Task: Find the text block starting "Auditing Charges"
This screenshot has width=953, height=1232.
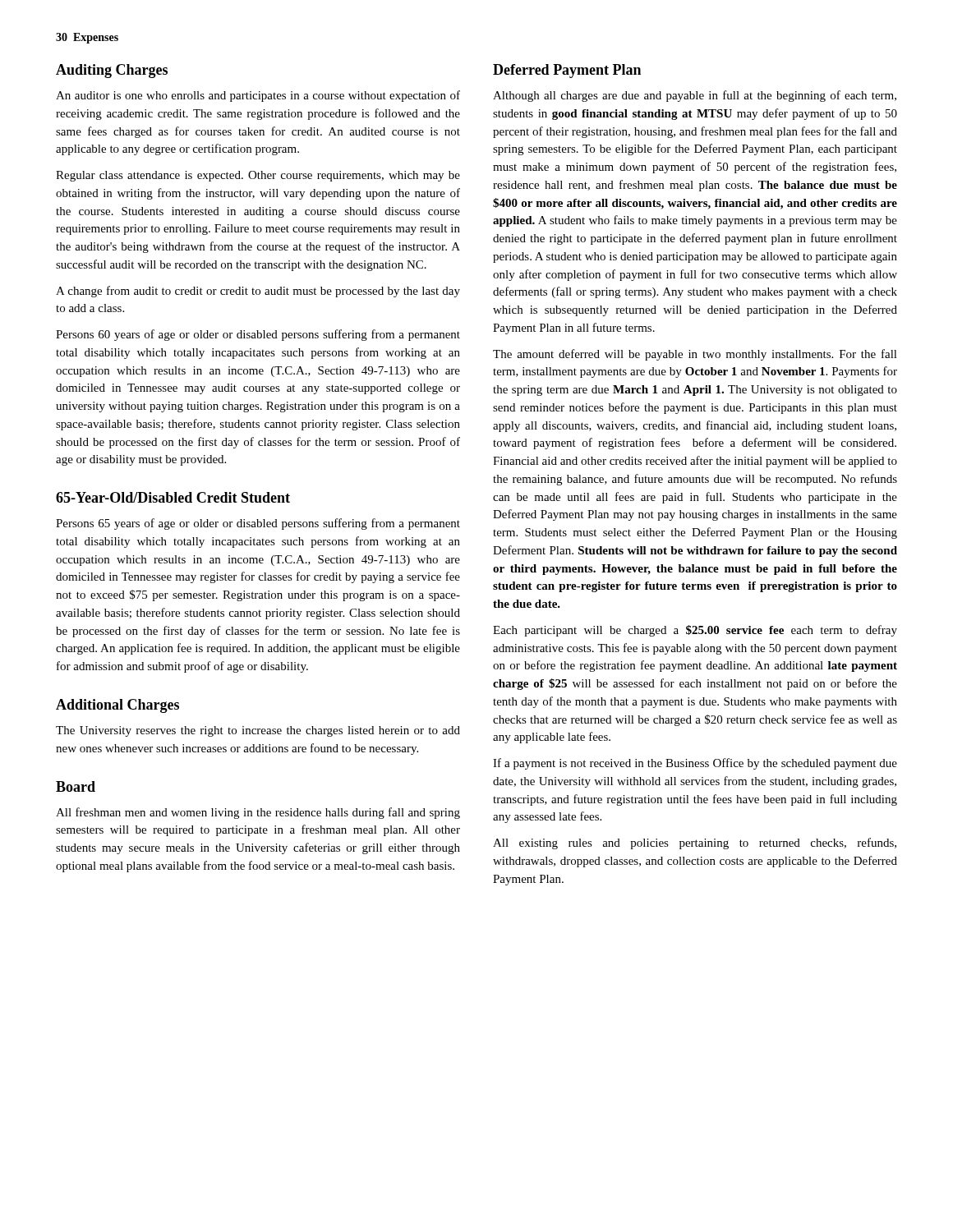Action: pyautogui.click(x=112, y=70)
